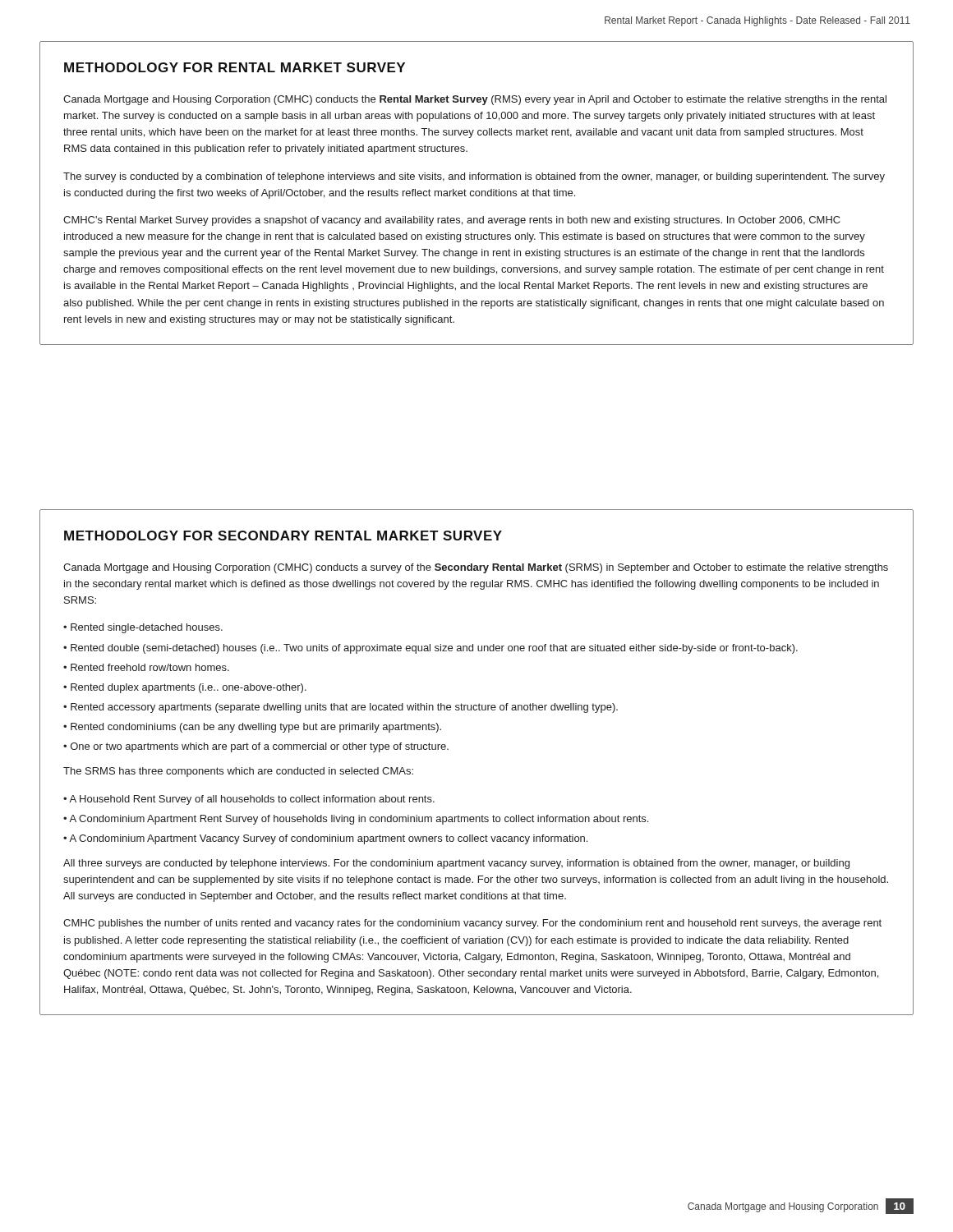This screenshot has width=953, height=1232.
Task: Where does it say "Methodology for Rental Market Survey"?
Action: [x=235, y=68]
